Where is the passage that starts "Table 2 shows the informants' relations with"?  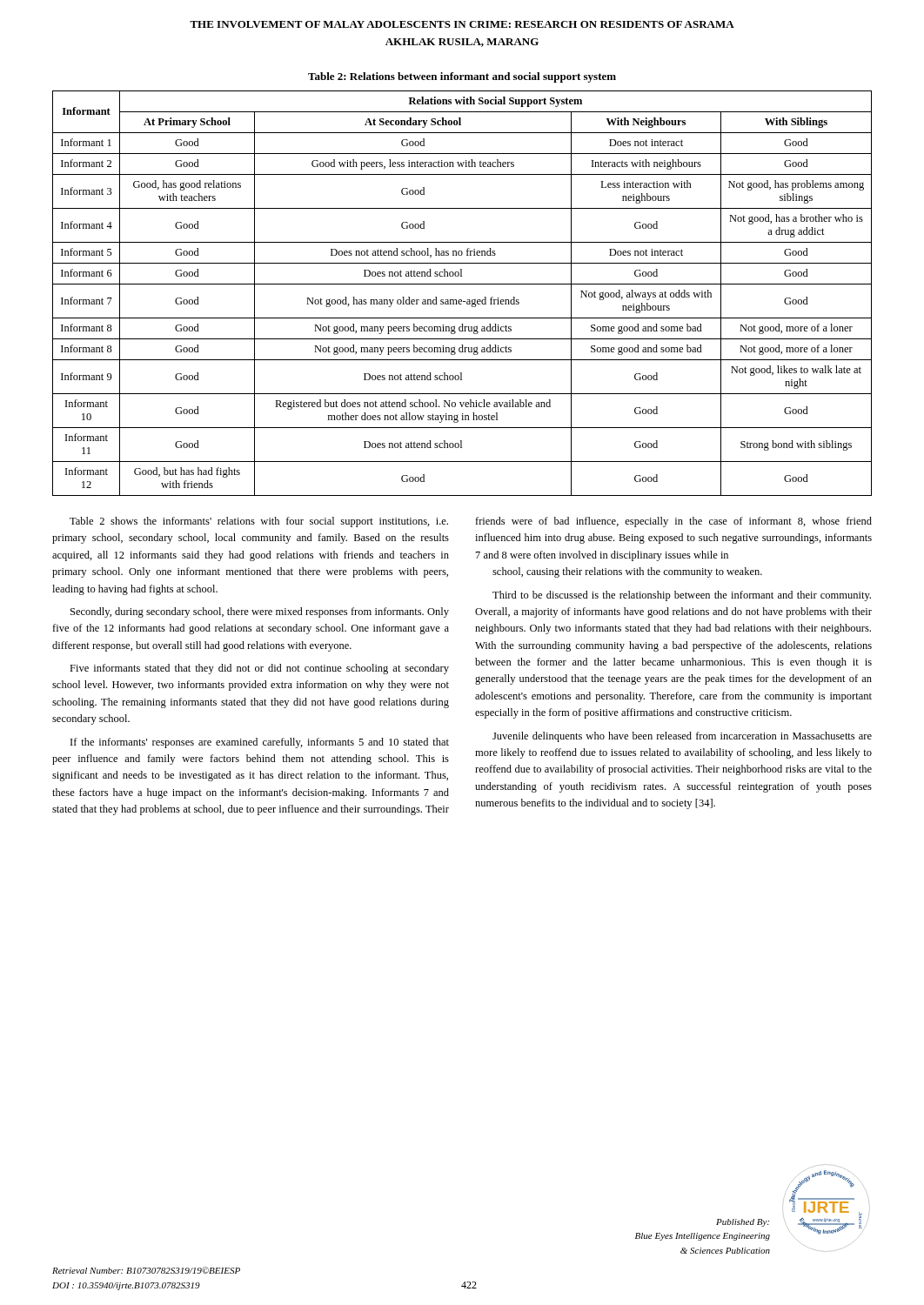point(264,522)
